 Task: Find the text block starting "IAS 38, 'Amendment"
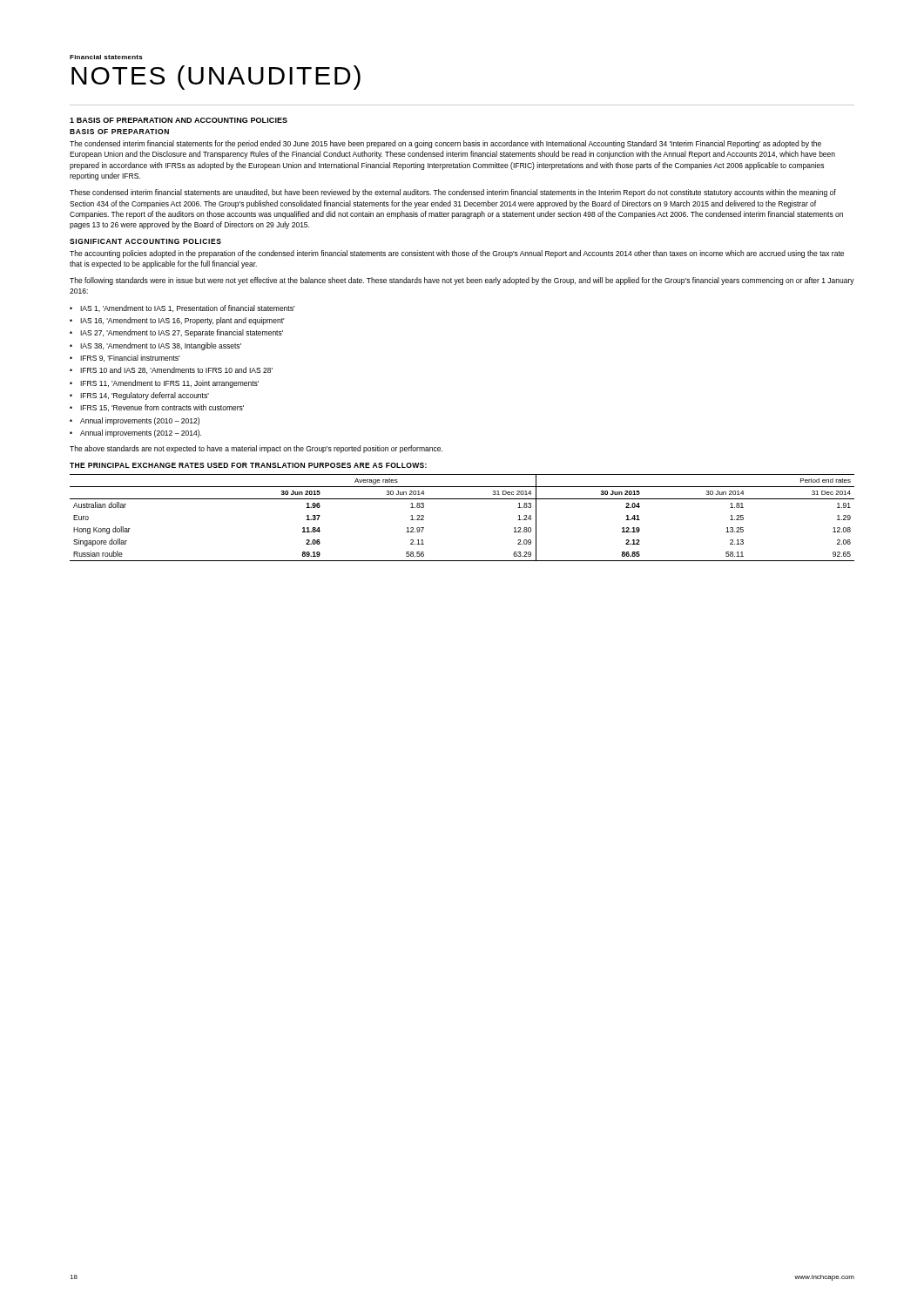pos(161,346)
